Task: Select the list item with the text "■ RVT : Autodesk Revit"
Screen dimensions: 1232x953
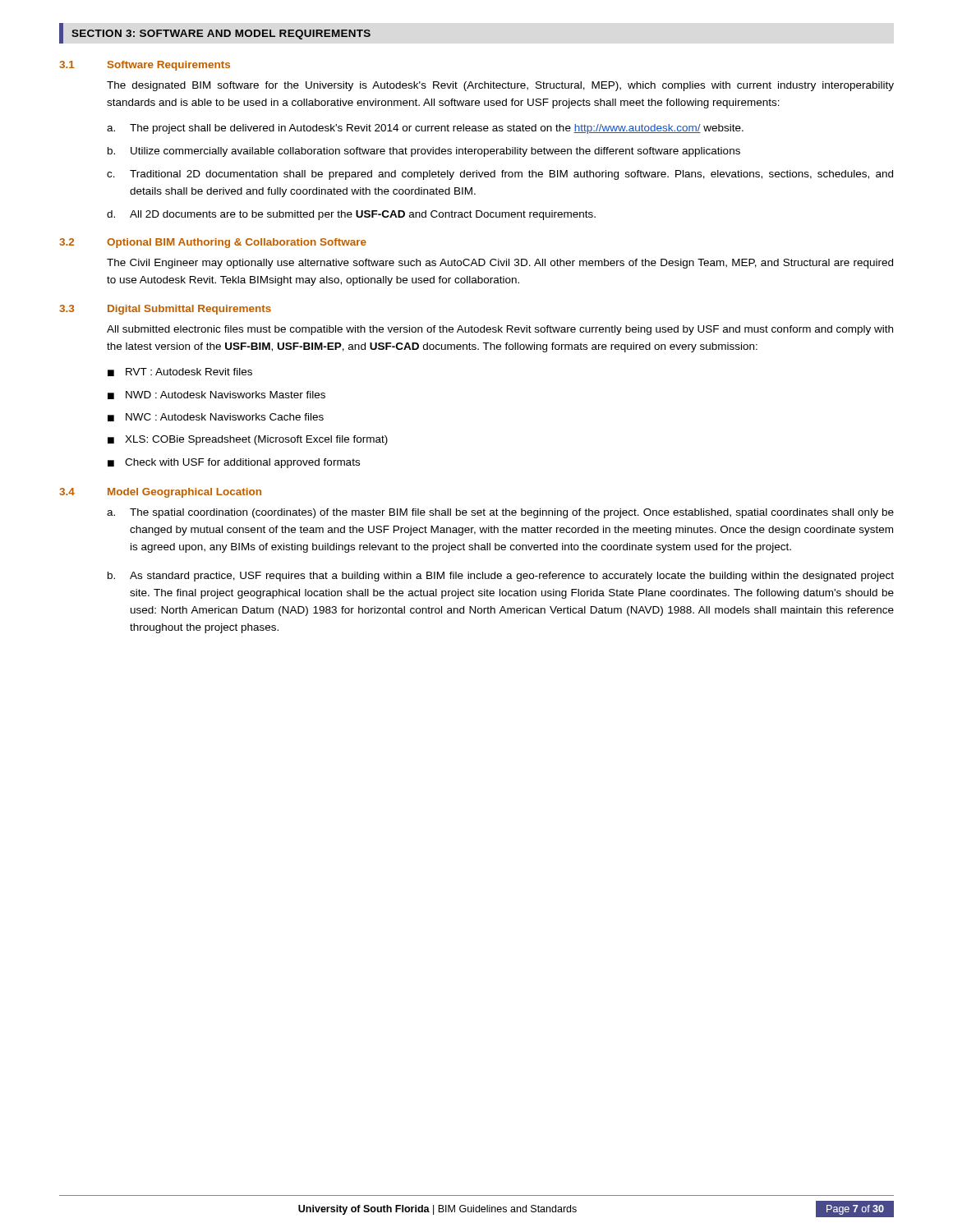Action: click(180, 372)
